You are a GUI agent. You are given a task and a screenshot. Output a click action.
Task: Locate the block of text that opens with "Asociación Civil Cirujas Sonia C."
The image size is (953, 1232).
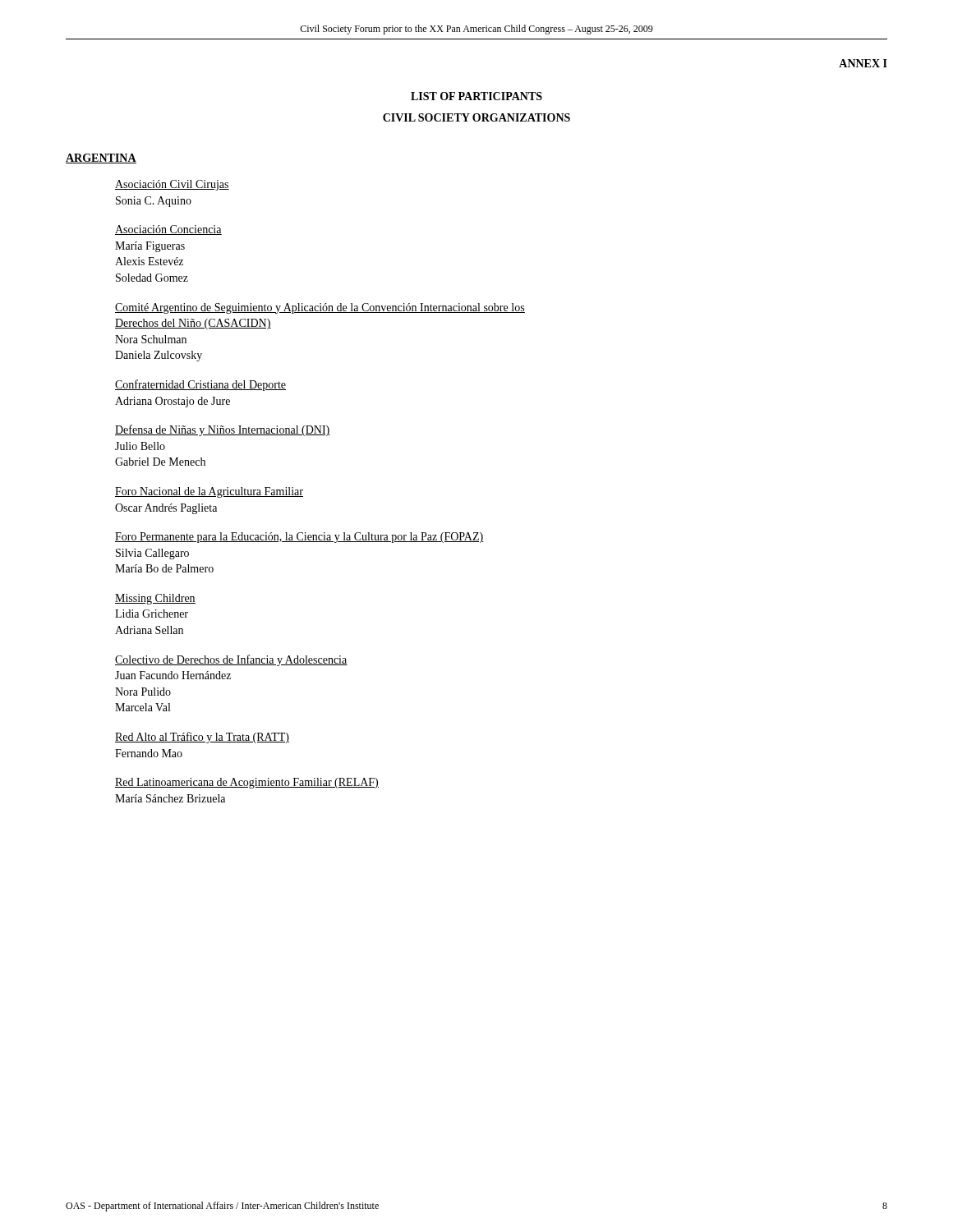click(172, 185)
